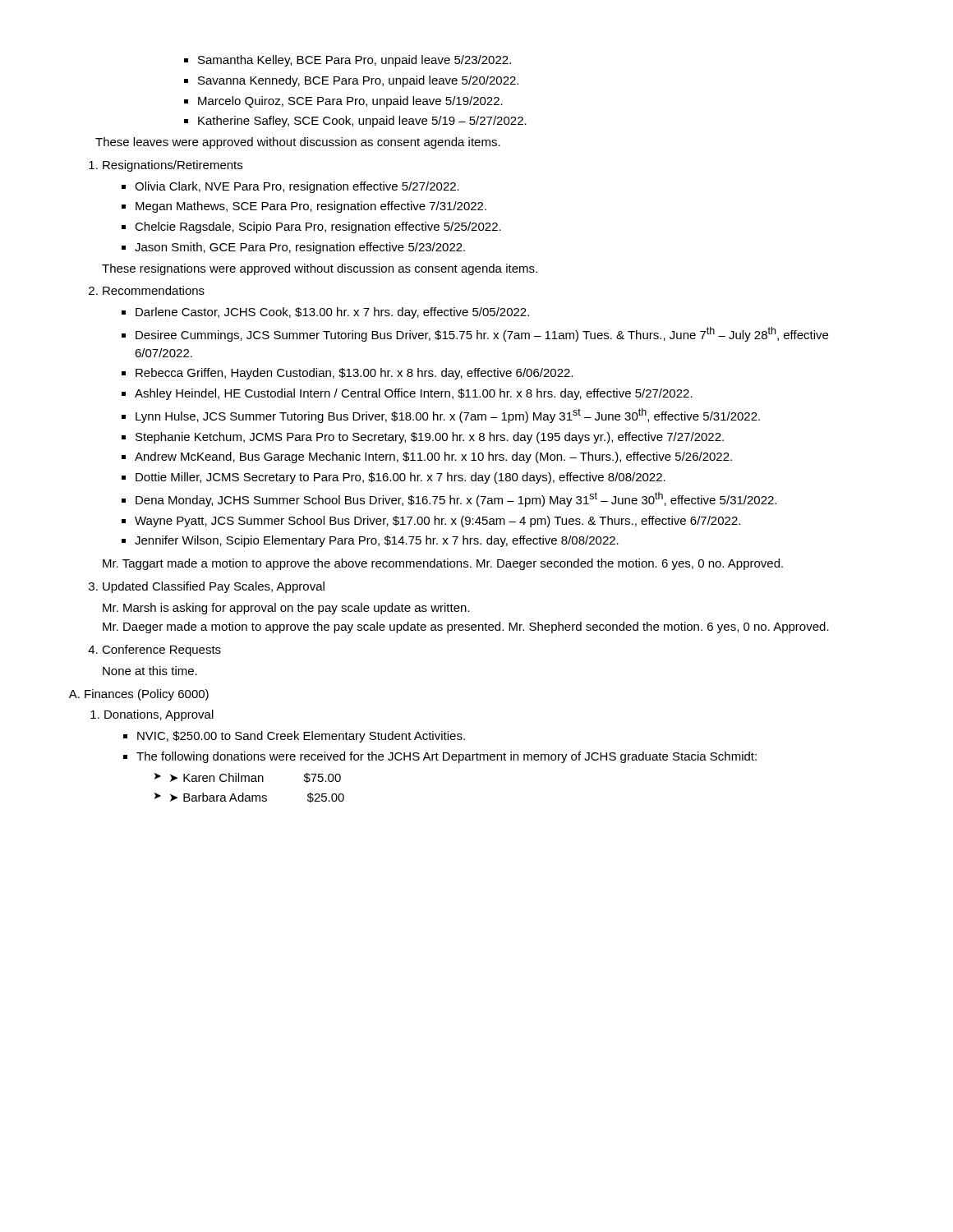Select the text starting "Finances (Policy 6000) Donations, Approval NVIC,"
Image resolution: width=953 pixels, height=1232 pixels.
point(486,746)
